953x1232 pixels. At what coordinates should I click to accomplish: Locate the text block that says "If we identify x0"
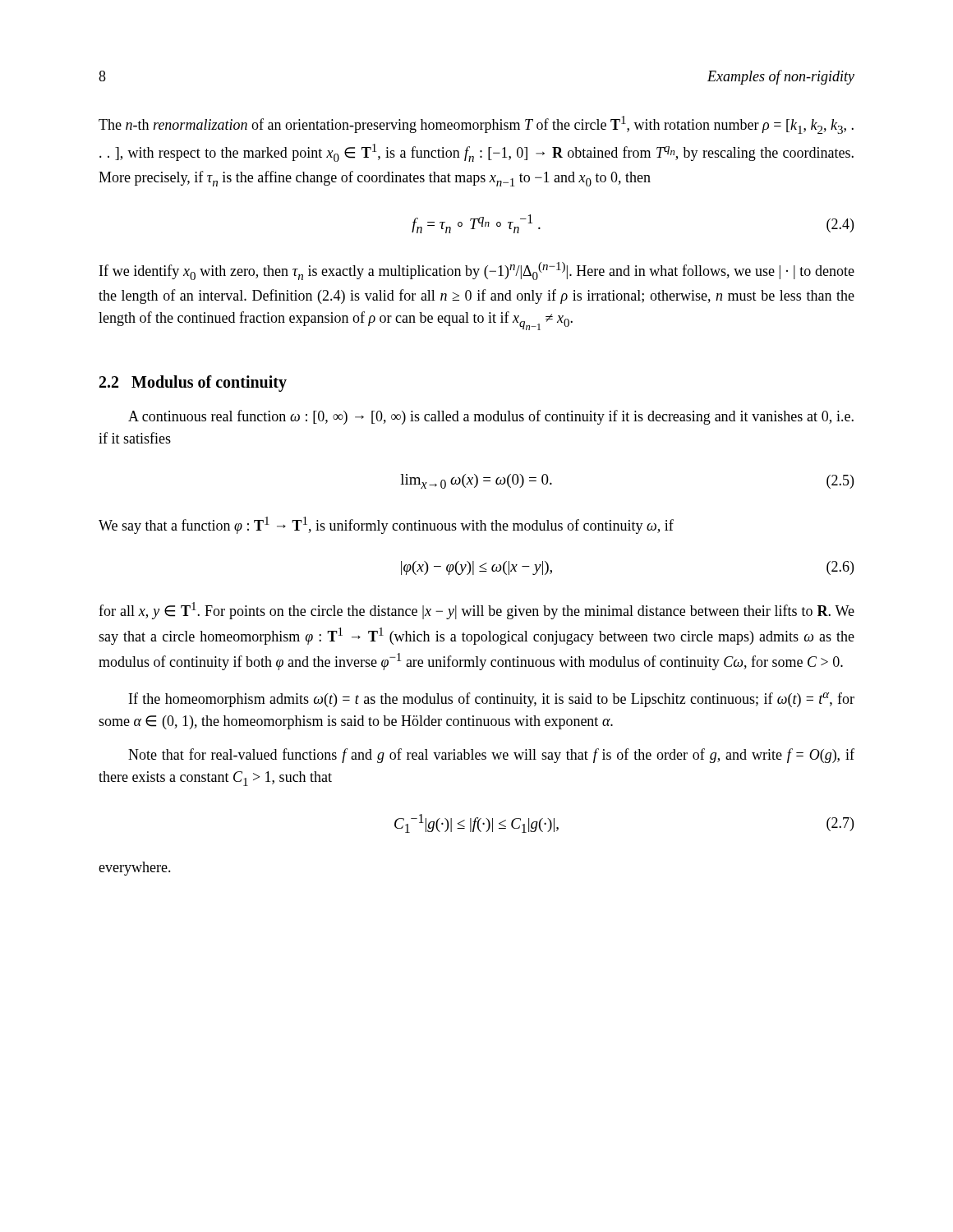[x=476, y=296]
